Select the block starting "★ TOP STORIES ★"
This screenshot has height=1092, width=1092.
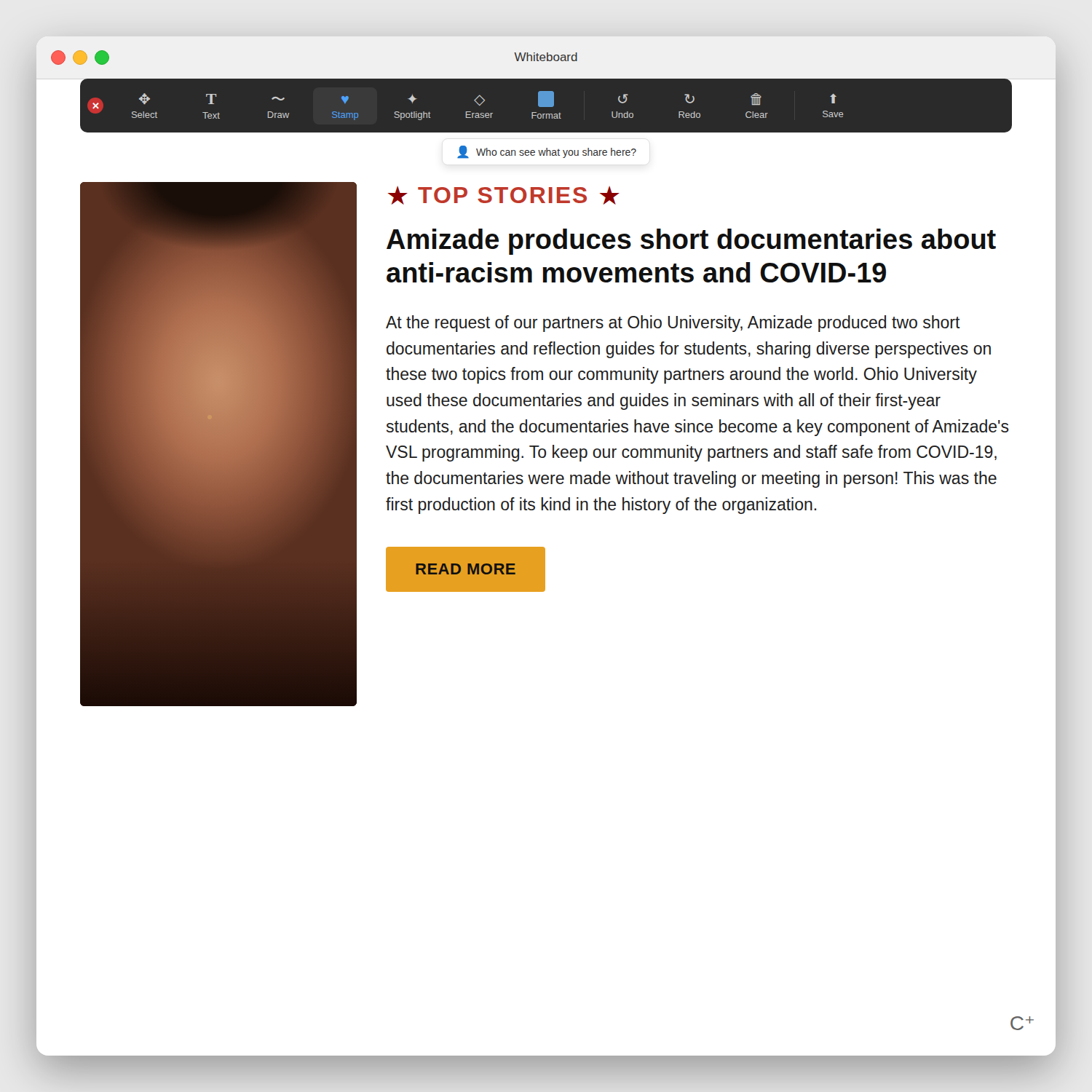(x=504, y=195)
